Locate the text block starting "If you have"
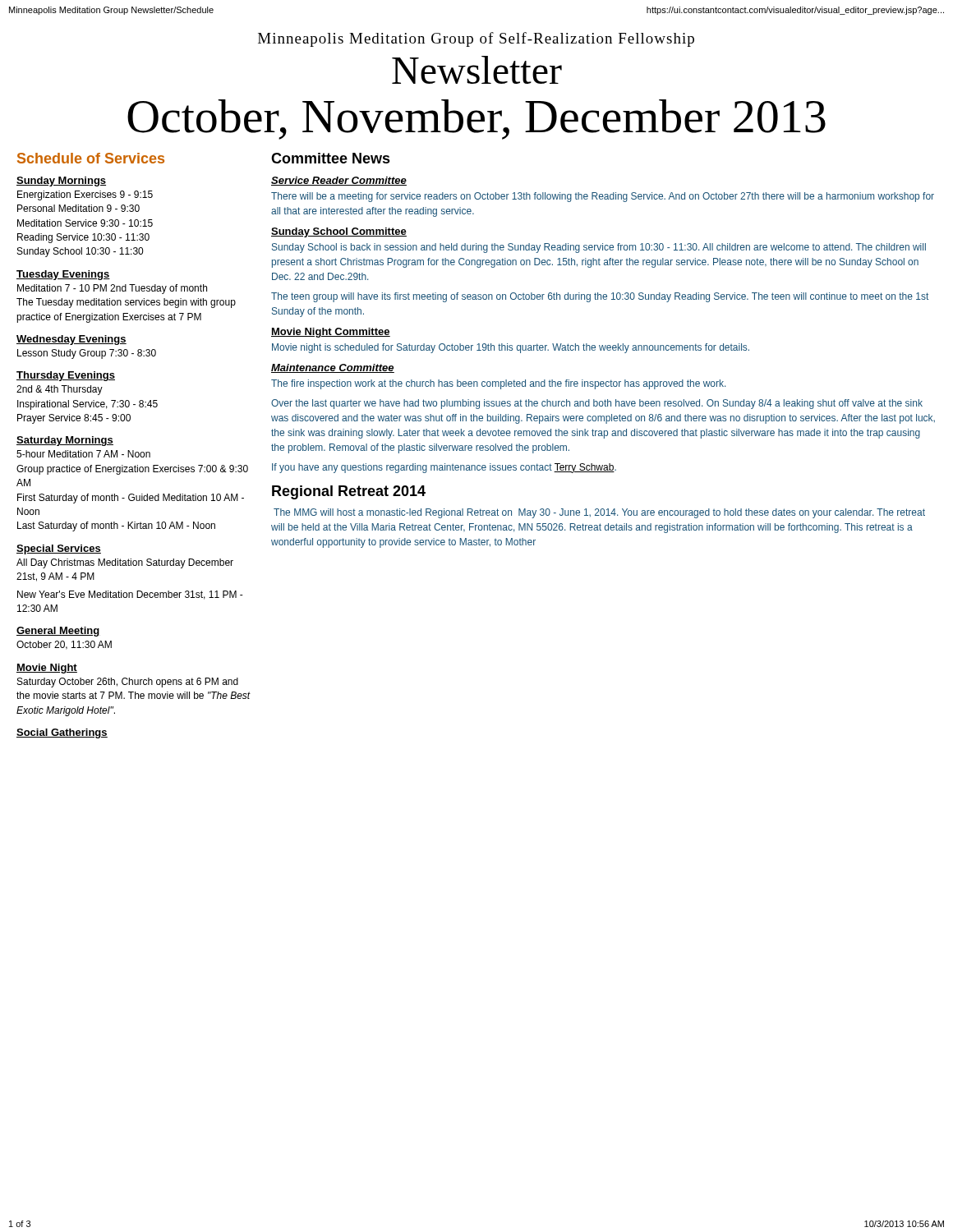The image size is (953, 1232). point(444,467)
